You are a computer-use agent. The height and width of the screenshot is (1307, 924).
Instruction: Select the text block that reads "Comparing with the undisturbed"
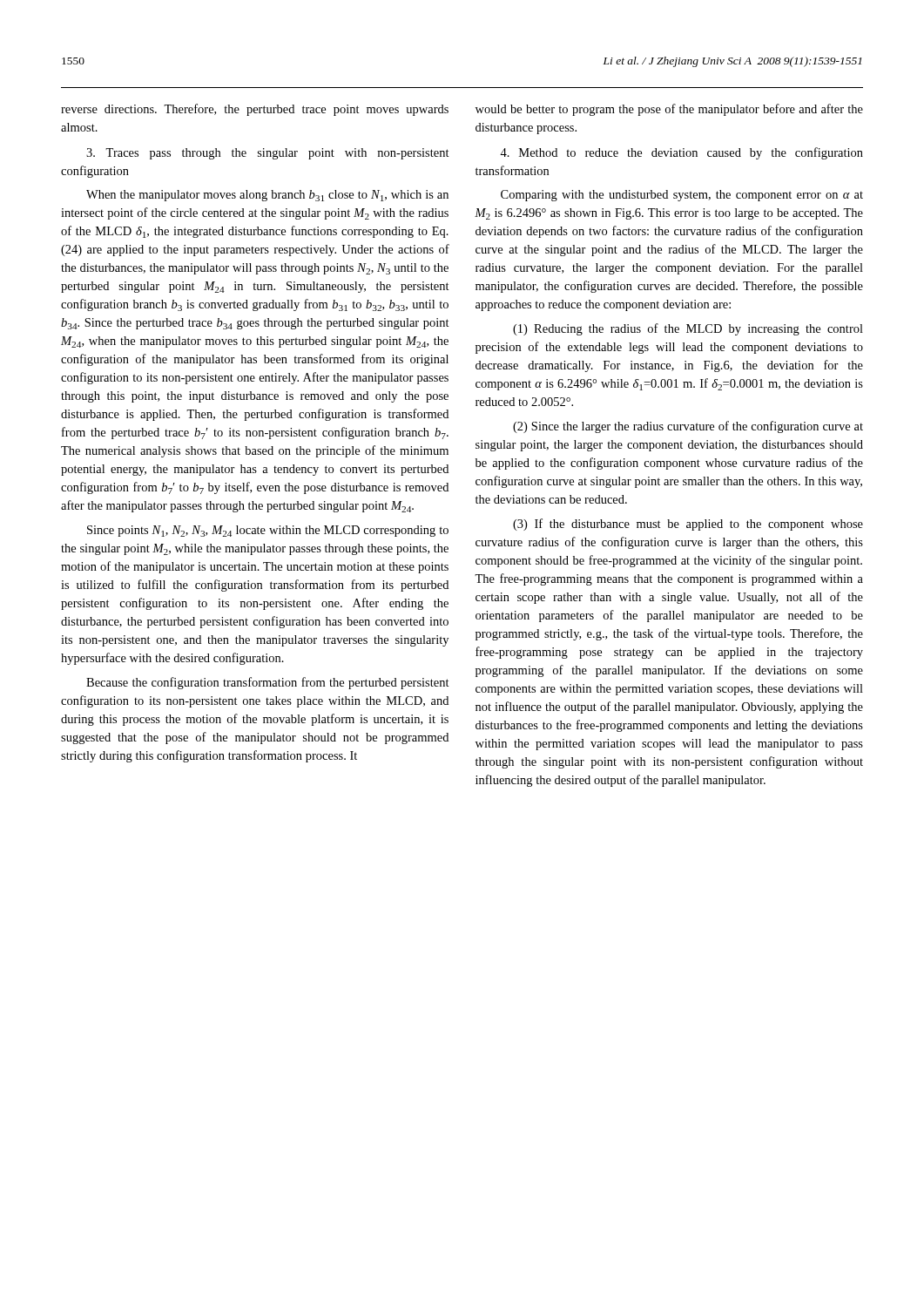(x=669, y=249)
